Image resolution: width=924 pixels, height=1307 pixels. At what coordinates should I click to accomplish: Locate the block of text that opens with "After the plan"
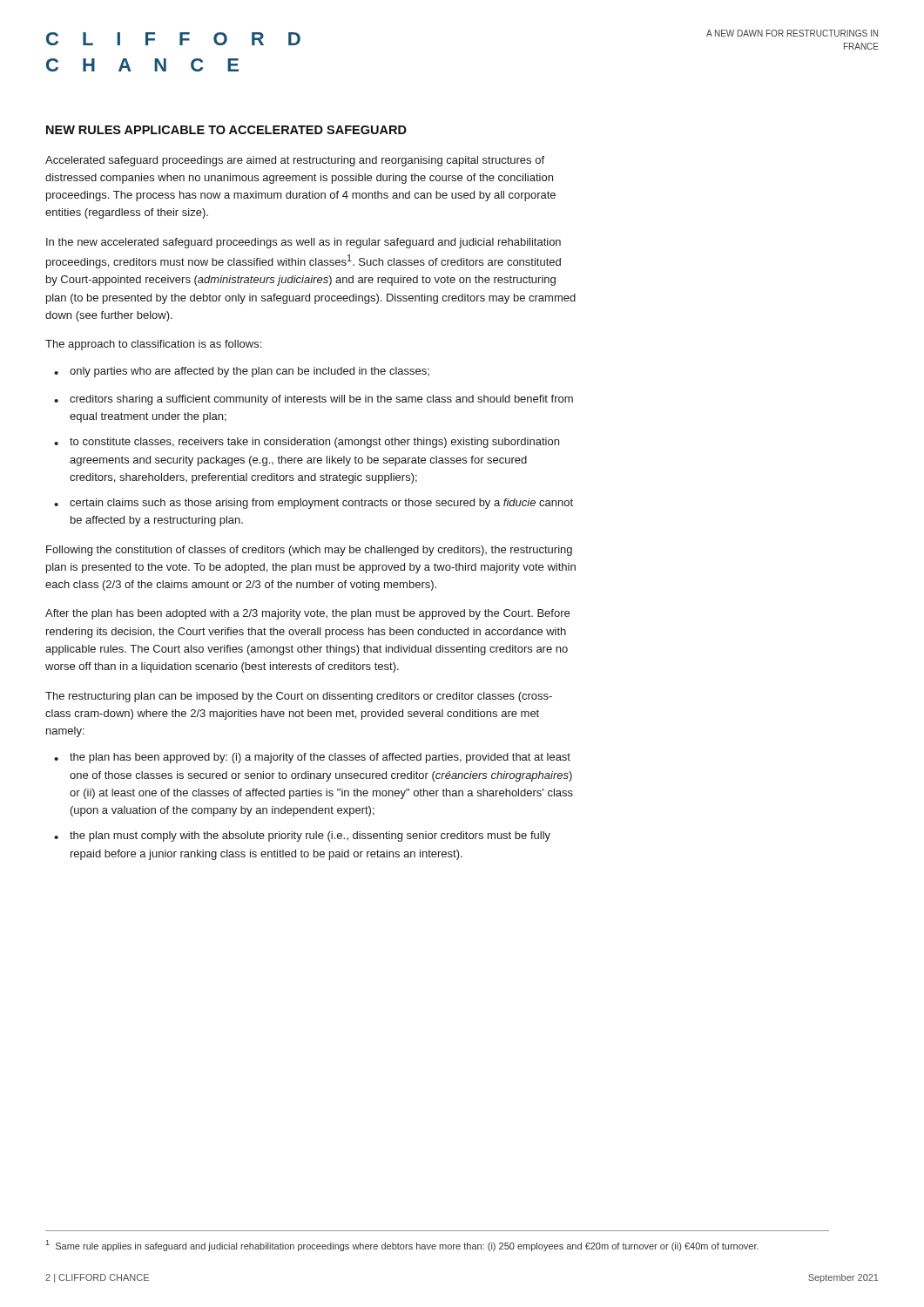click(x=308, y=640)
